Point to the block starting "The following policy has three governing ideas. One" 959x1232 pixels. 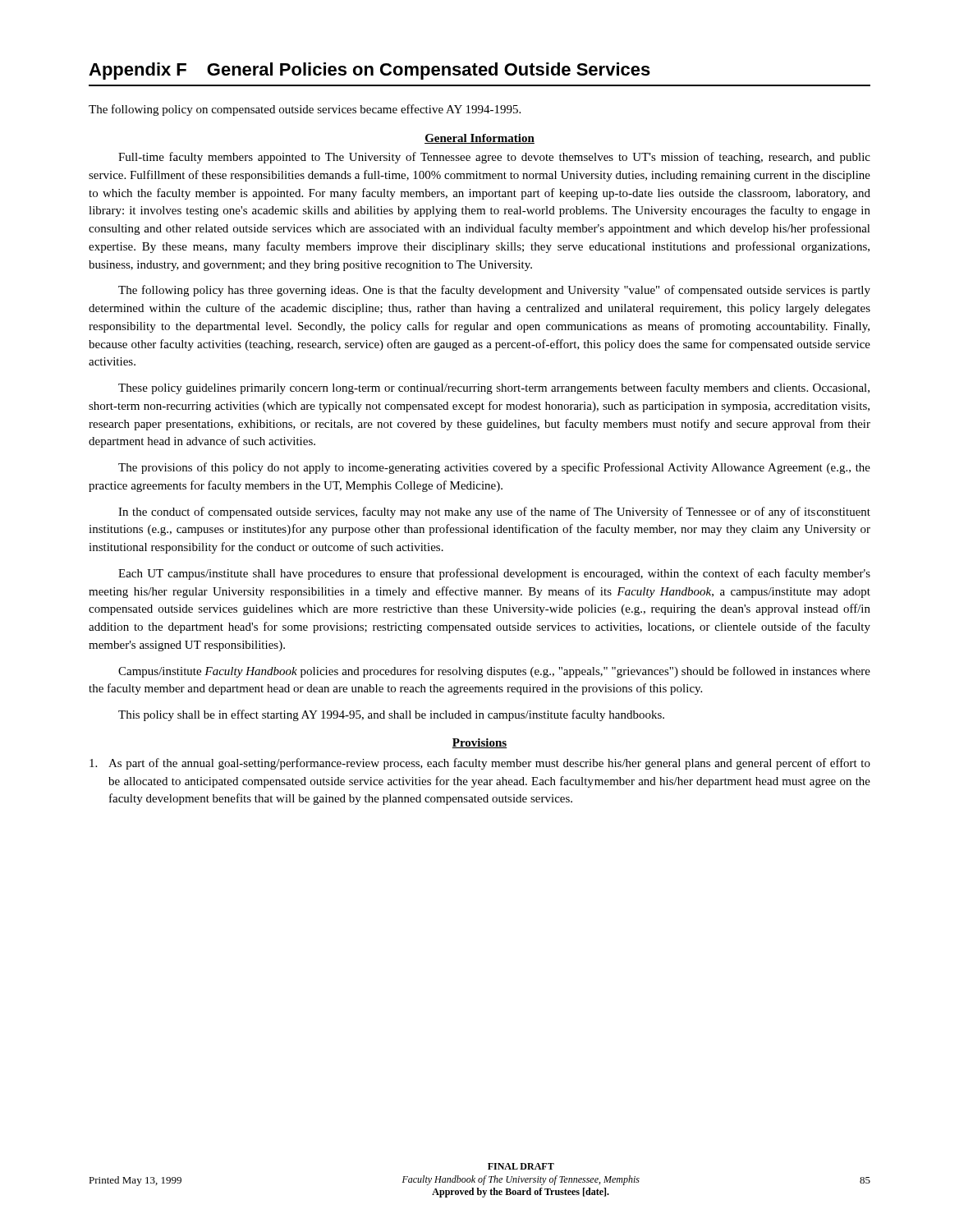(x=480, y=326)
